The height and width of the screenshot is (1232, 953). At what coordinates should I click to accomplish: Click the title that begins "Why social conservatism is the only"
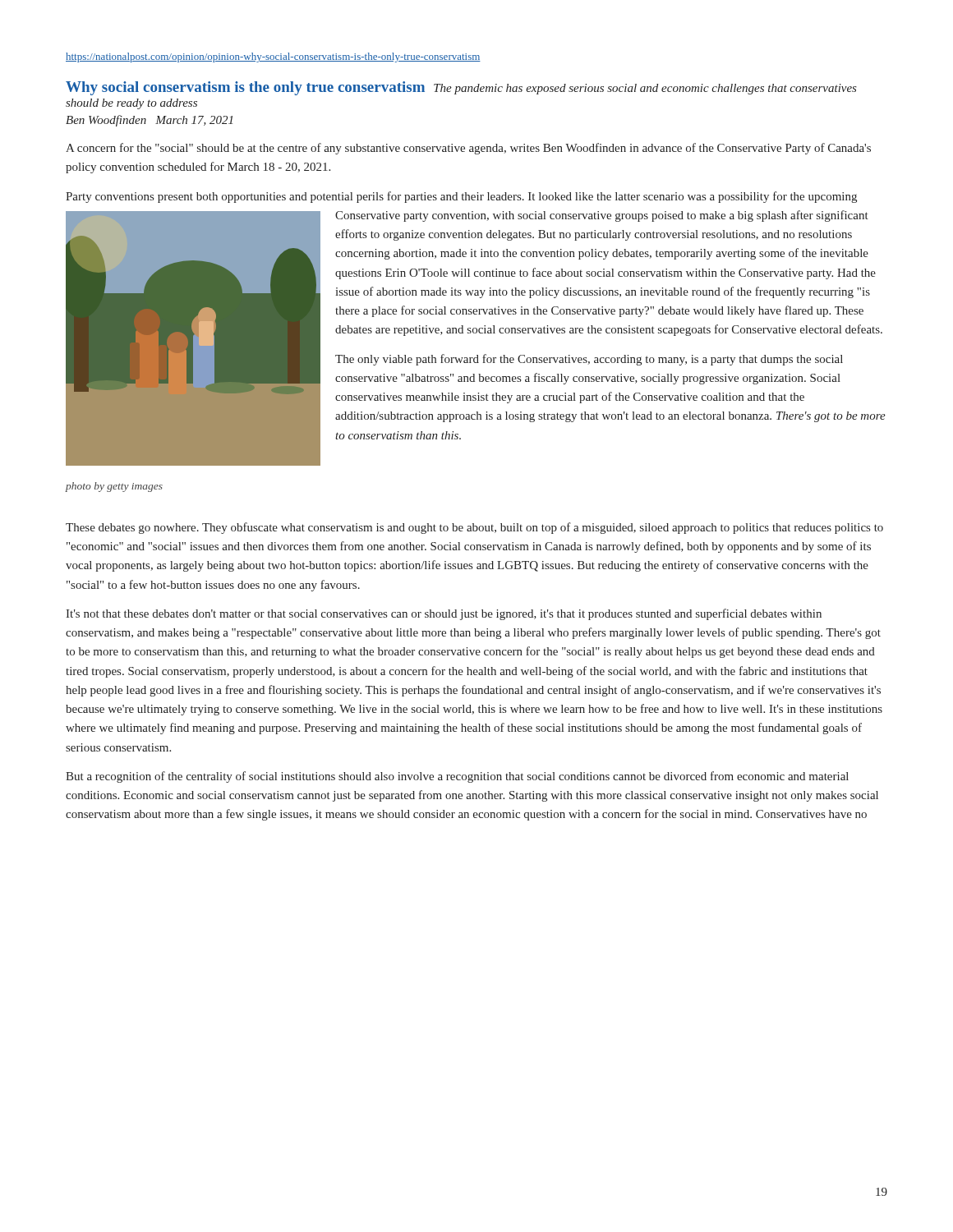pyautogui.click(x=461, y=94)
